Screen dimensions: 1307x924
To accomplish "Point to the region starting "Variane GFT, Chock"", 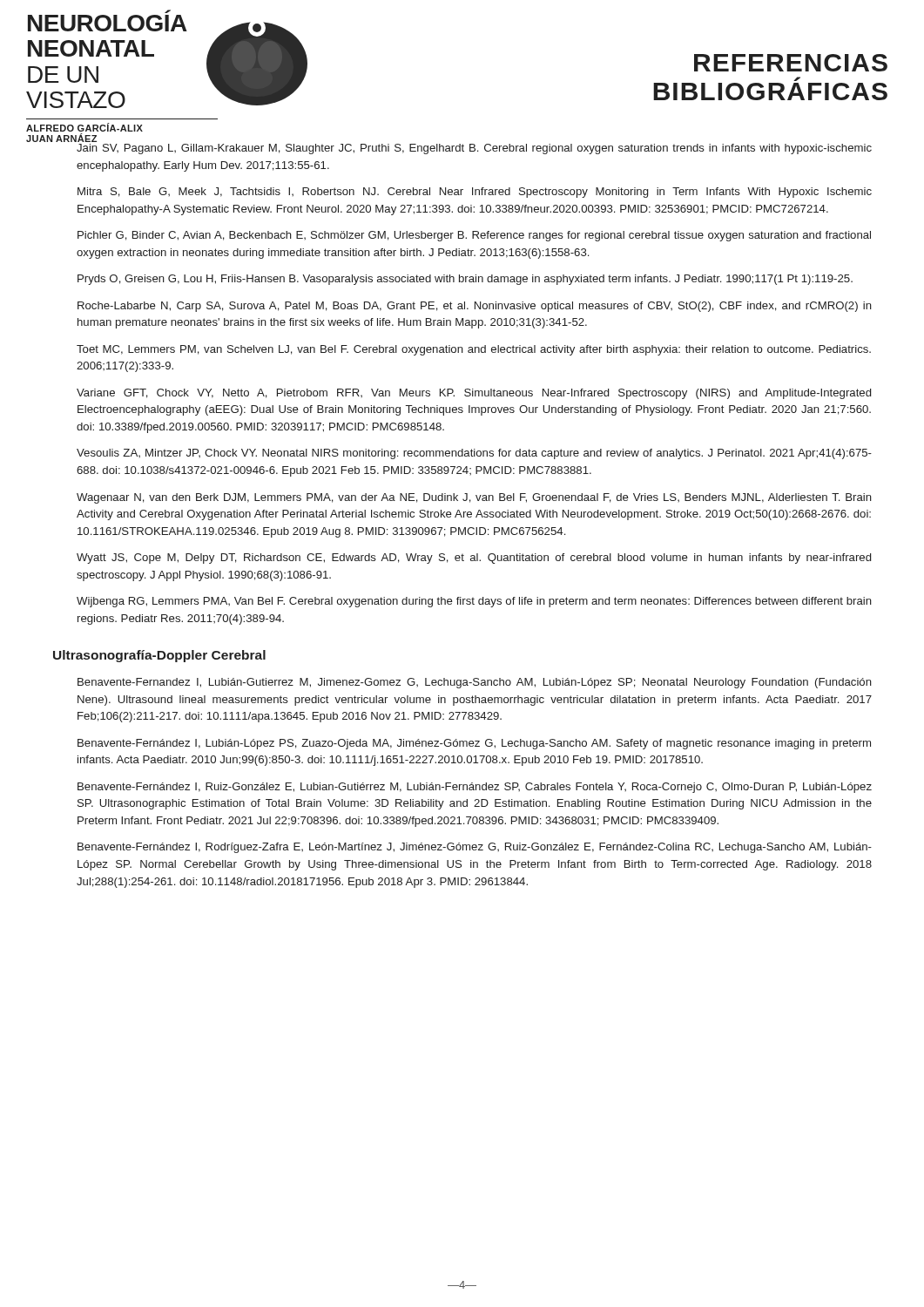I will point(474,409).
